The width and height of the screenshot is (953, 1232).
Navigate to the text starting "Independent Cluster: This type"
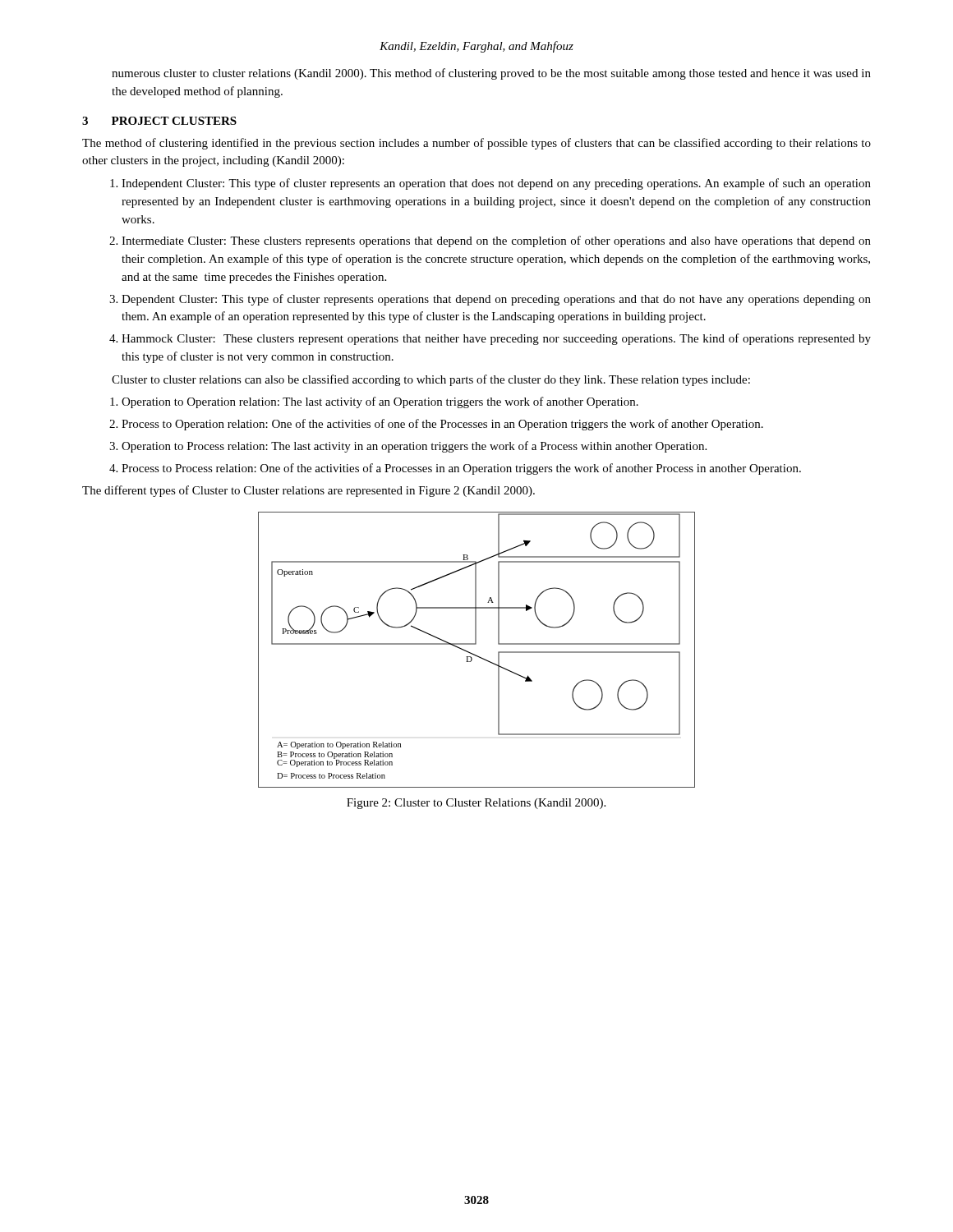[x=496, y=201]
